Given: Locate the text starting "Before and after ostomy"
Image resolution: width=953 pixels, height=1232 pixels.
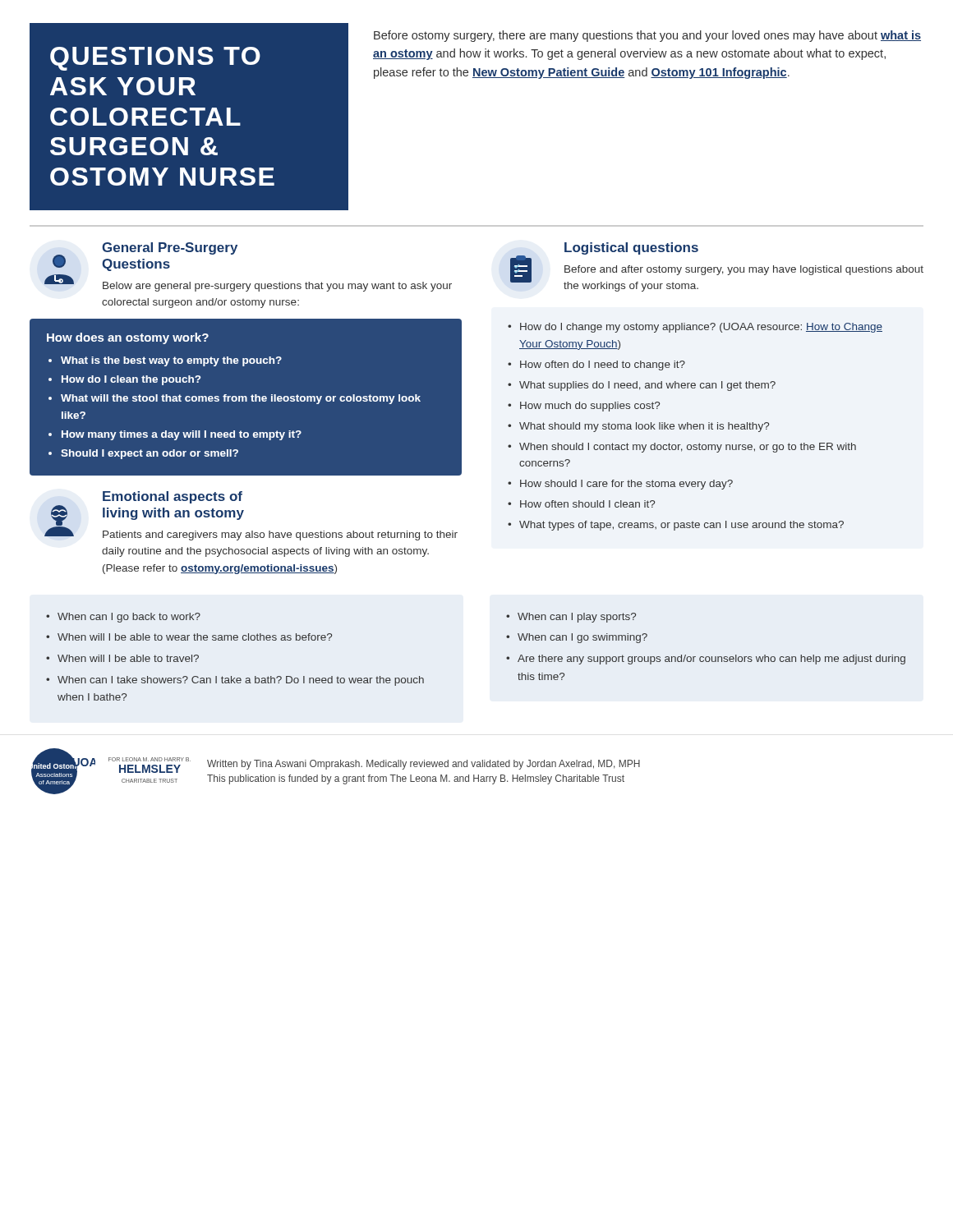Looking at the screenshot, I should (744, 278).
